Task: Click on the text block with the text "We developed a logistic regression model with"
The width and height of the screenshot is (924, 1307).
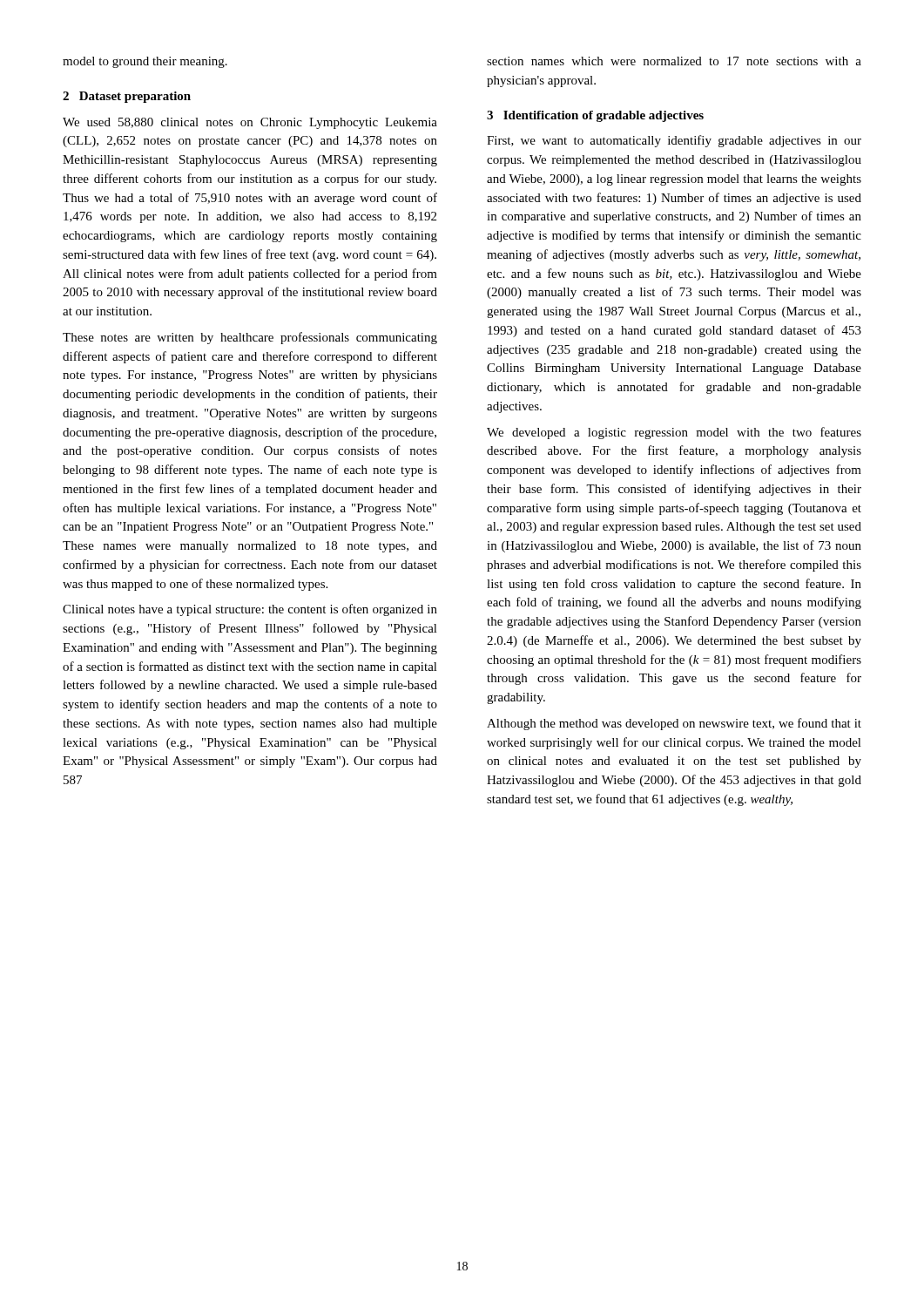Action: click(x=674, y=565)
